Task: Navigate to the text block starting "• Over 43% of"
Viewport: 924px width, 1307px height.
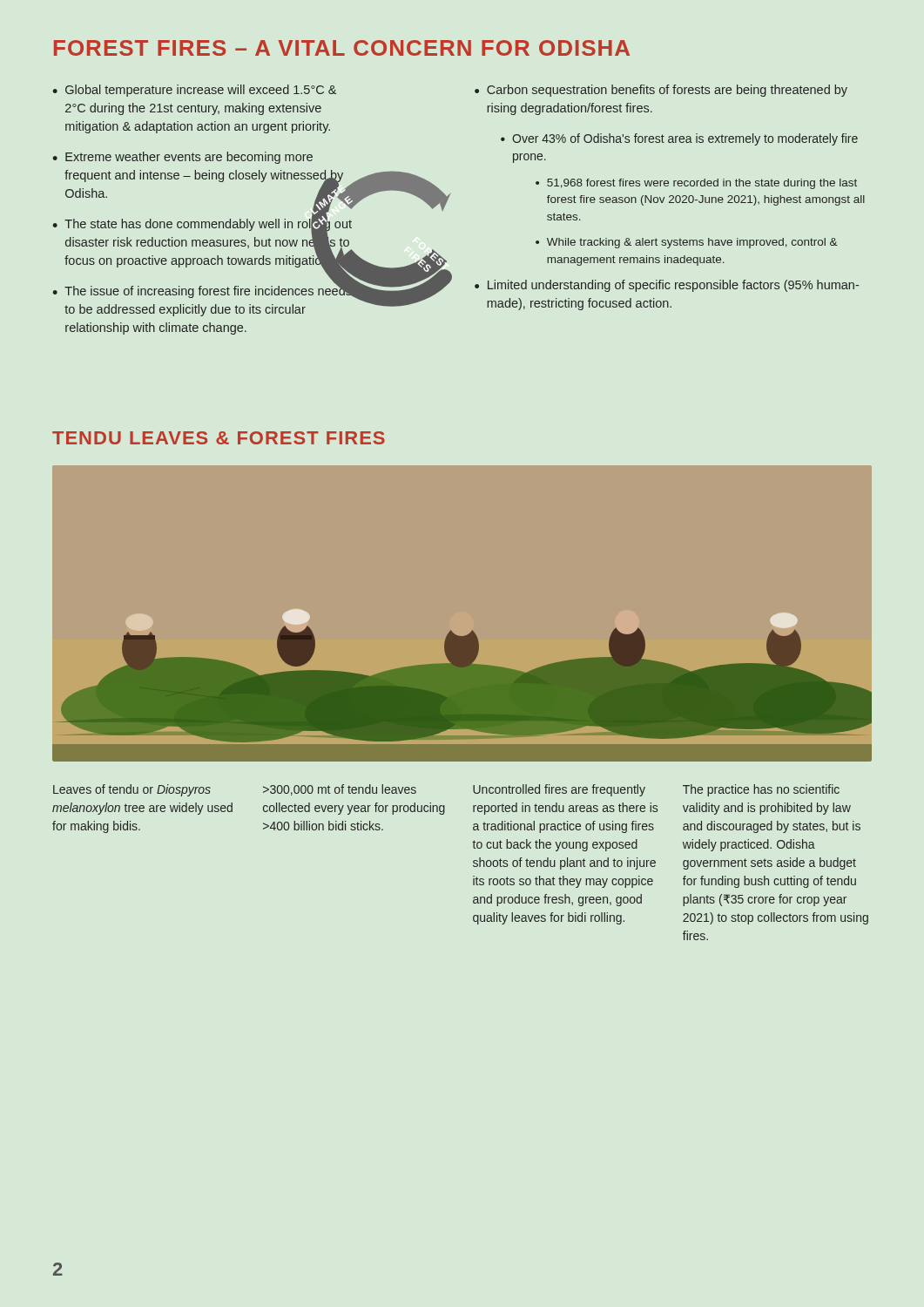Action: pos(686,148)
